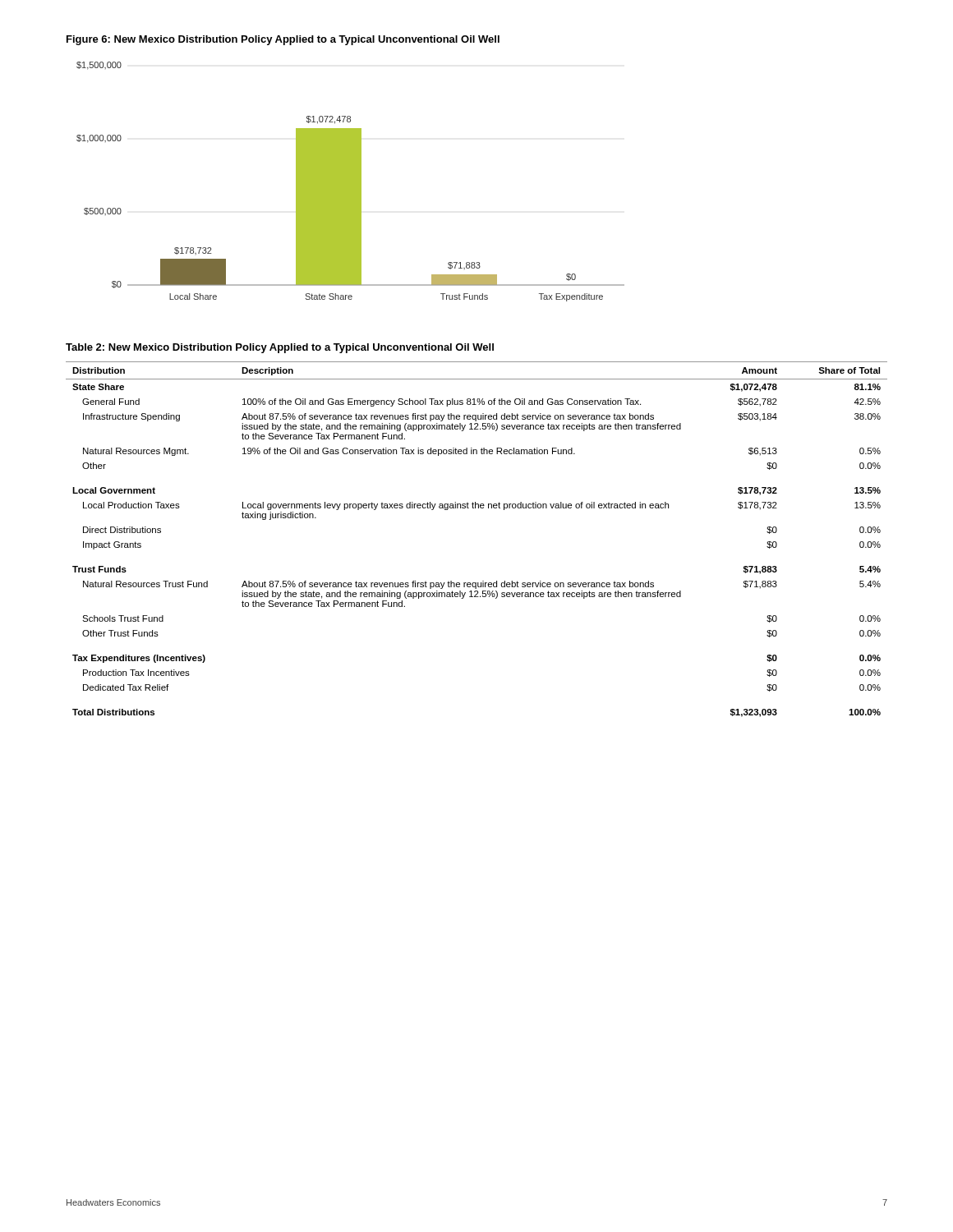953x1232 pixels.
Task: Point to the passage starting "Table 2: New"
Action: (x=280, y=347)
